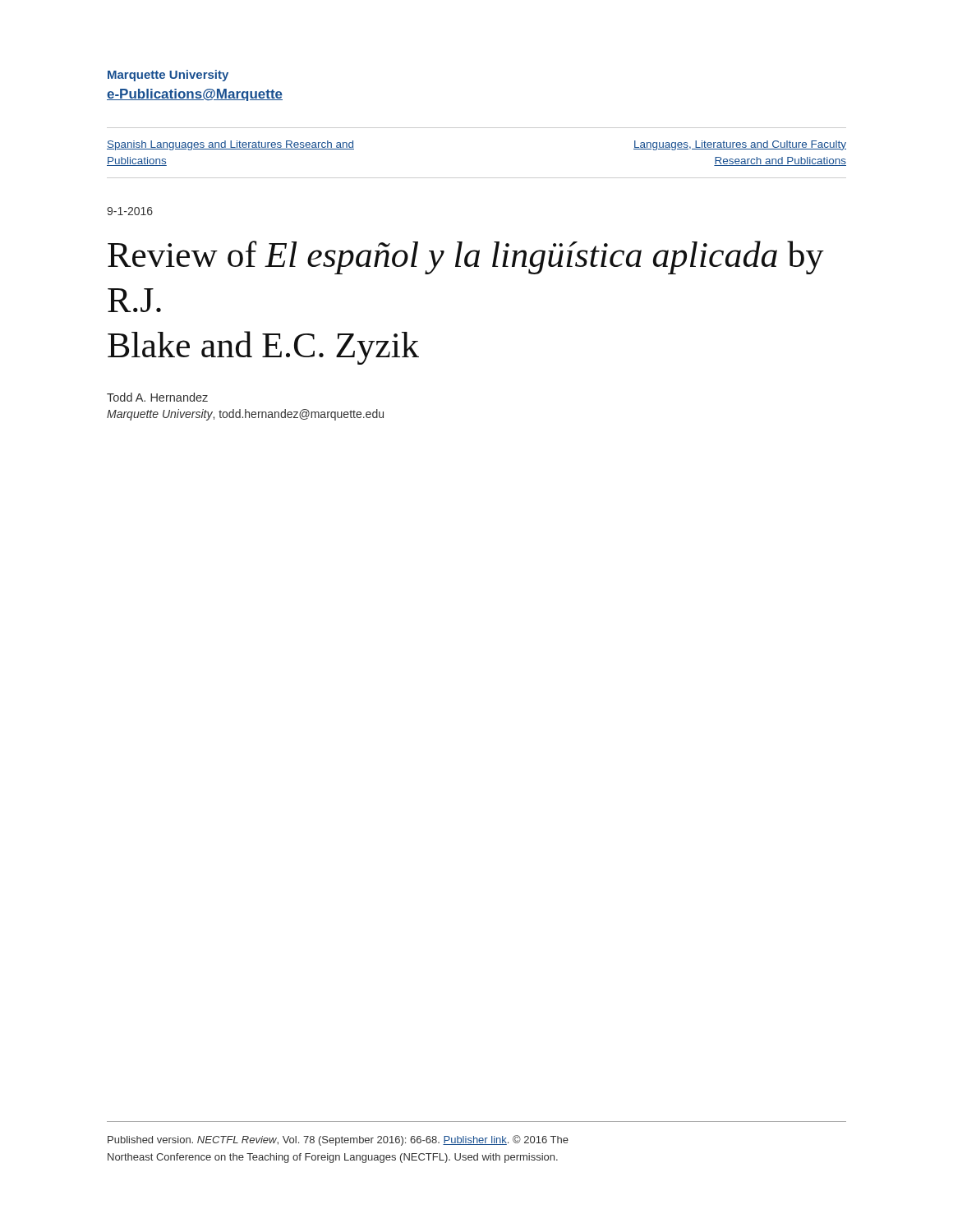The height and width of the screenshot is (1232, 953).
Task: Click the title that begins "Review of El español"
Action: [x=466, y=257]
